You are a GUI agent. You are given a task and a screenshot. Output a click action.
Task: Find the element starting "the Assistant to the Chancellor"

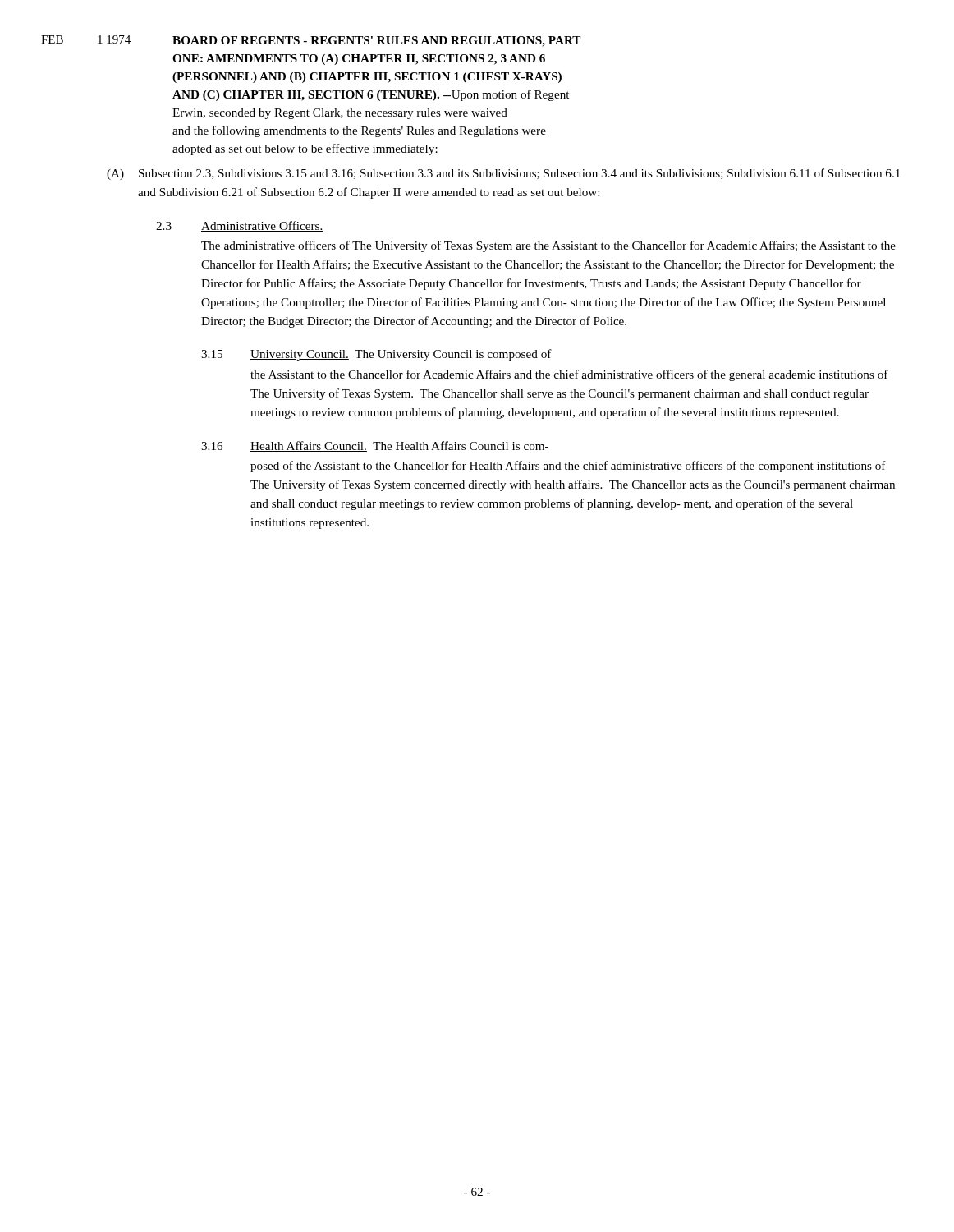[569, 393]
